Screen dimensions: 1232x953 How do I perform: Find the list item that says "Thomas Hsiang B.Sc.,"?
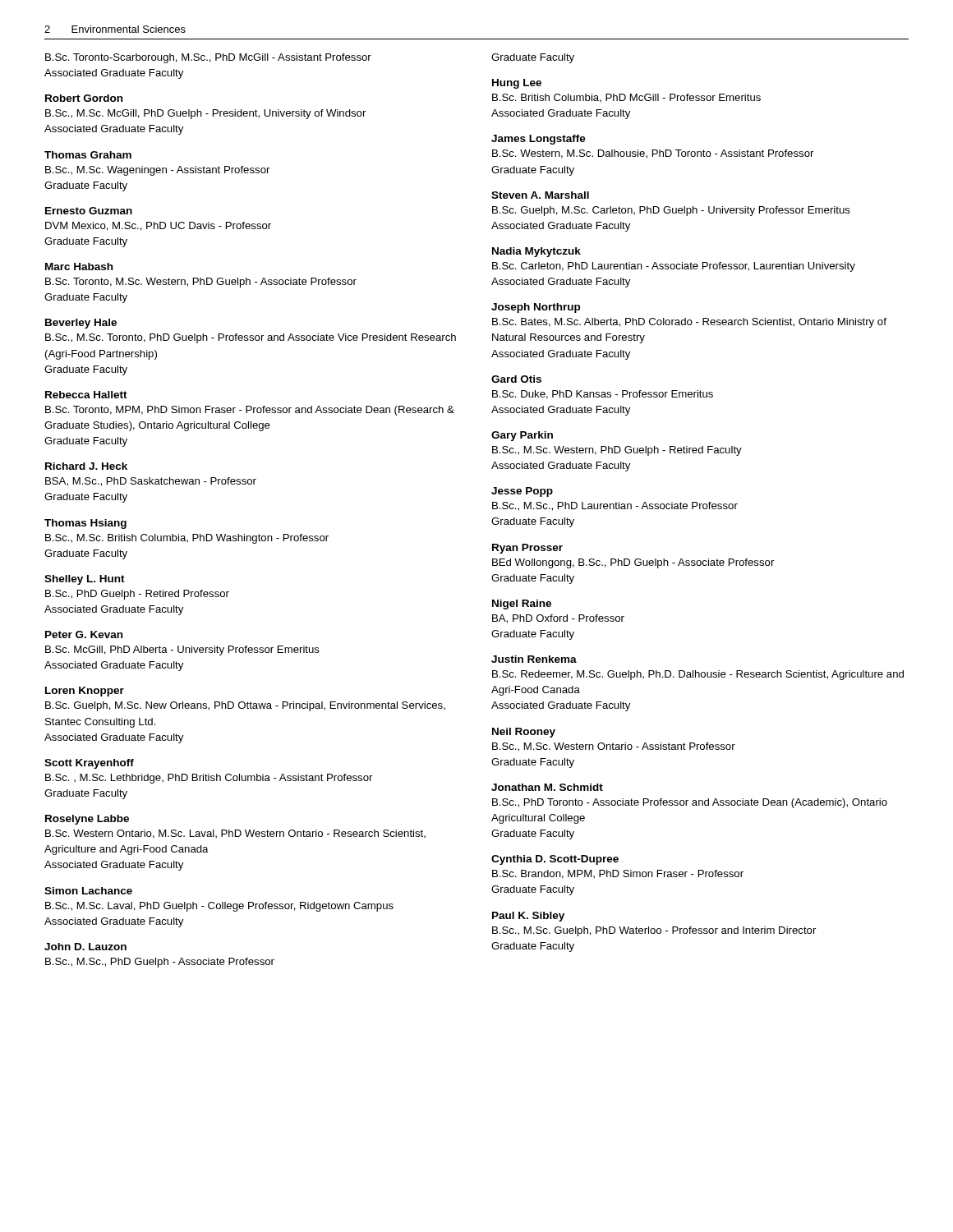click(253, 539)
